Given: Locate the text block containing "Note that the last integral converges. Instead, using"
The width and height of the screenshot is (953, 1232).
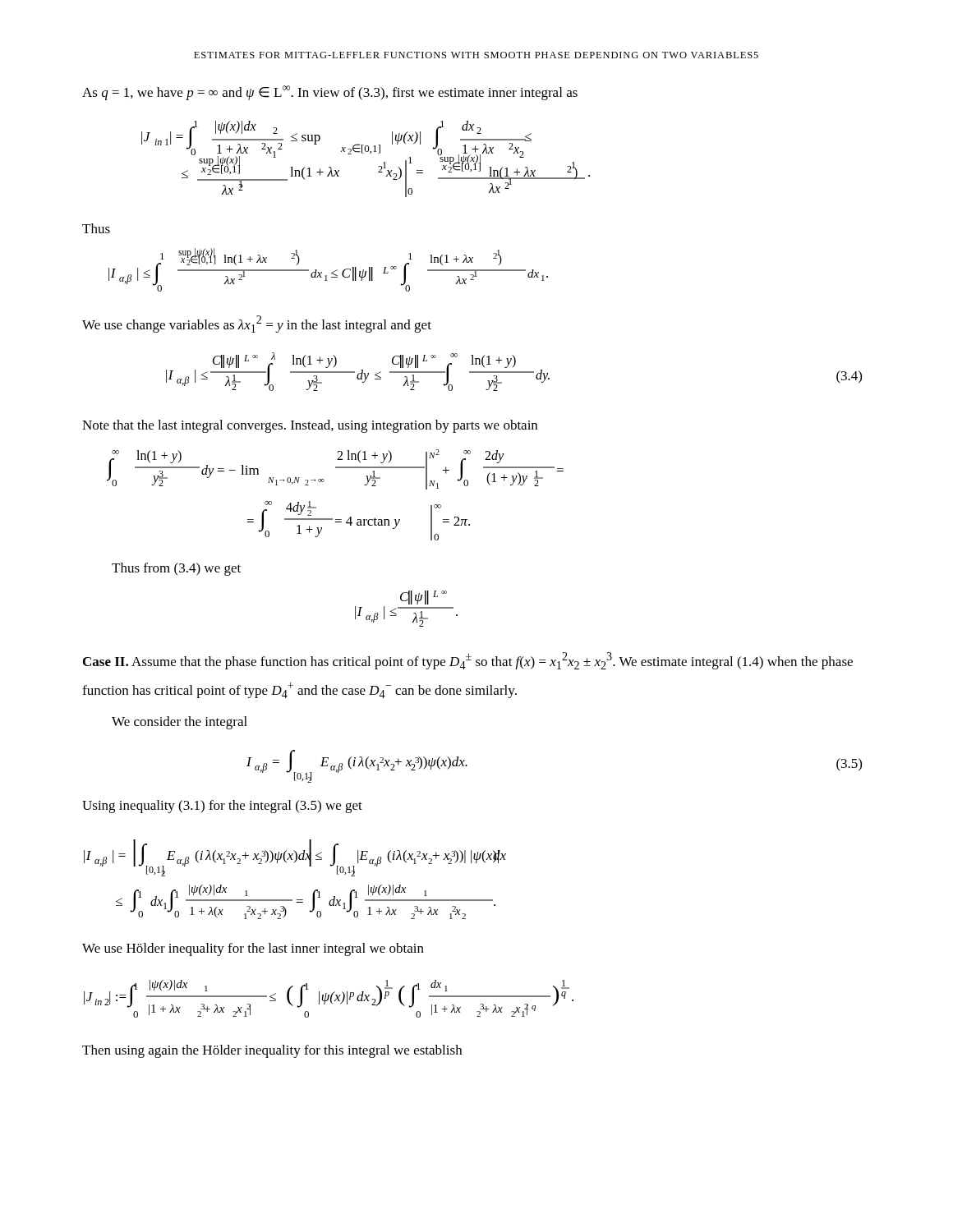Looking at the screenshot, I should (x=310, y=425).
